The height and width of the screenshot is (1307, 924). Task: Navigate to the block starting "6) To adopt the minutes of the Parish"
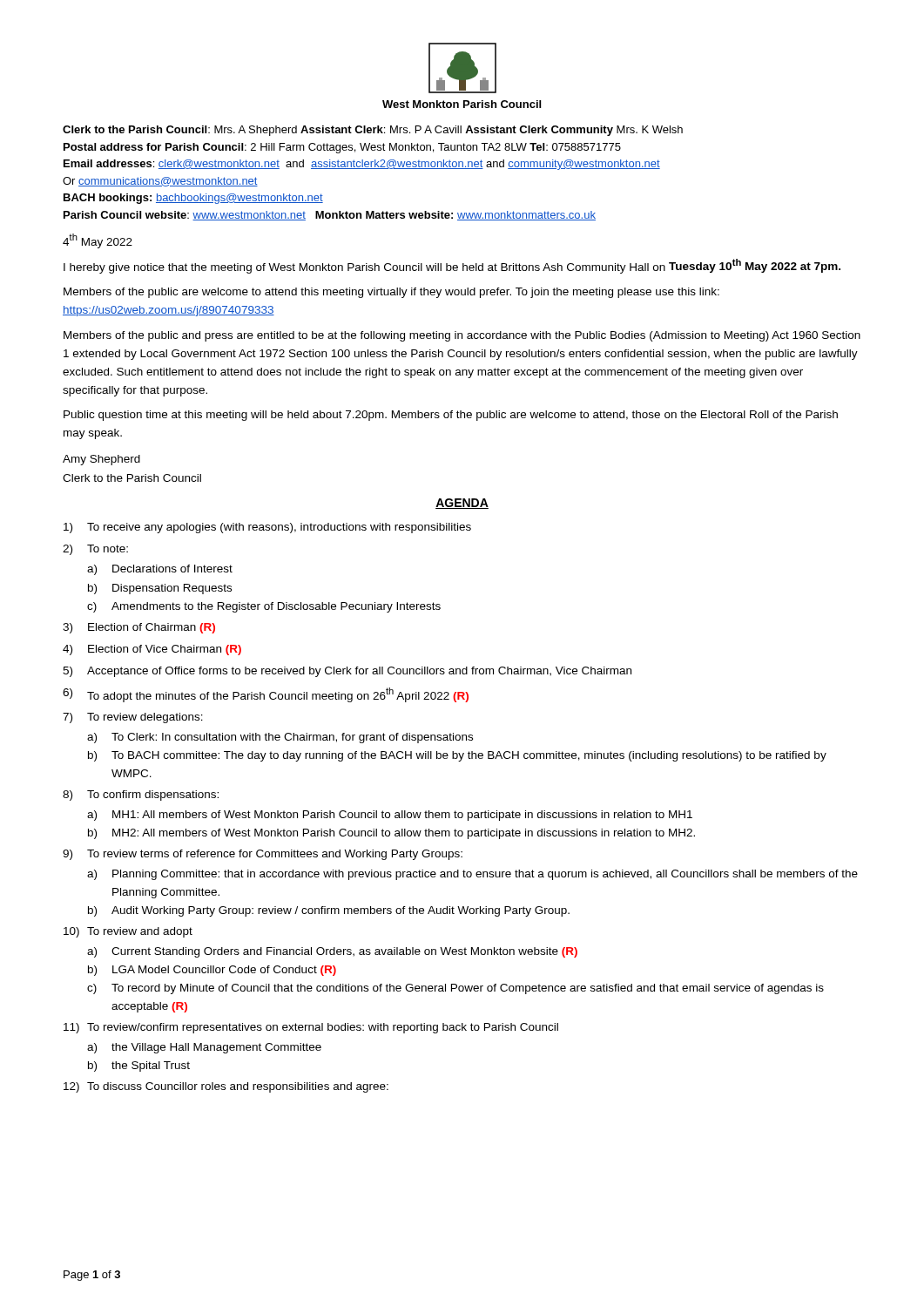click(462, 694)
